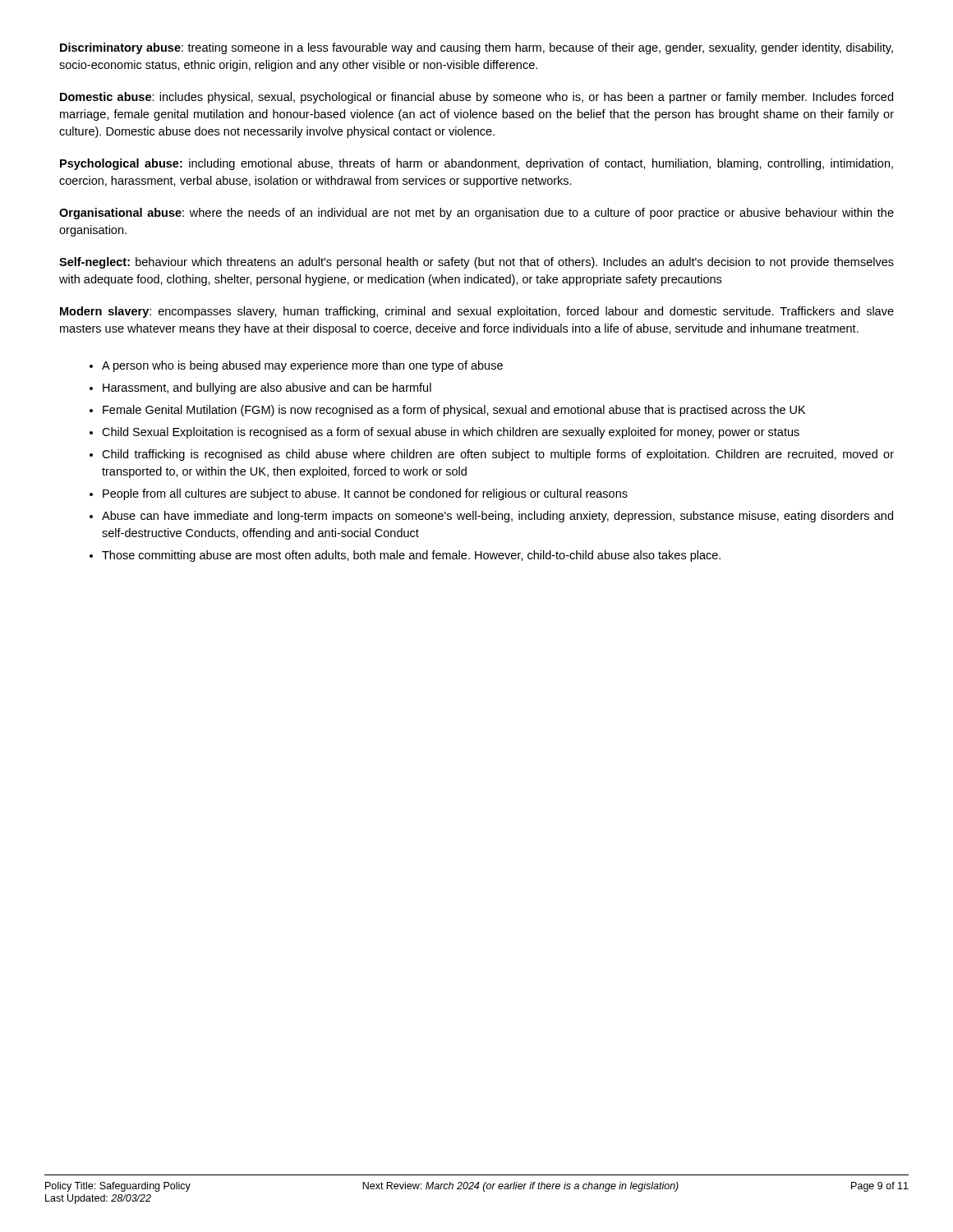
Task: Locate the passage starting "Psychological abuse: including emotional abuse, threats"
Action: pos(476,172)
